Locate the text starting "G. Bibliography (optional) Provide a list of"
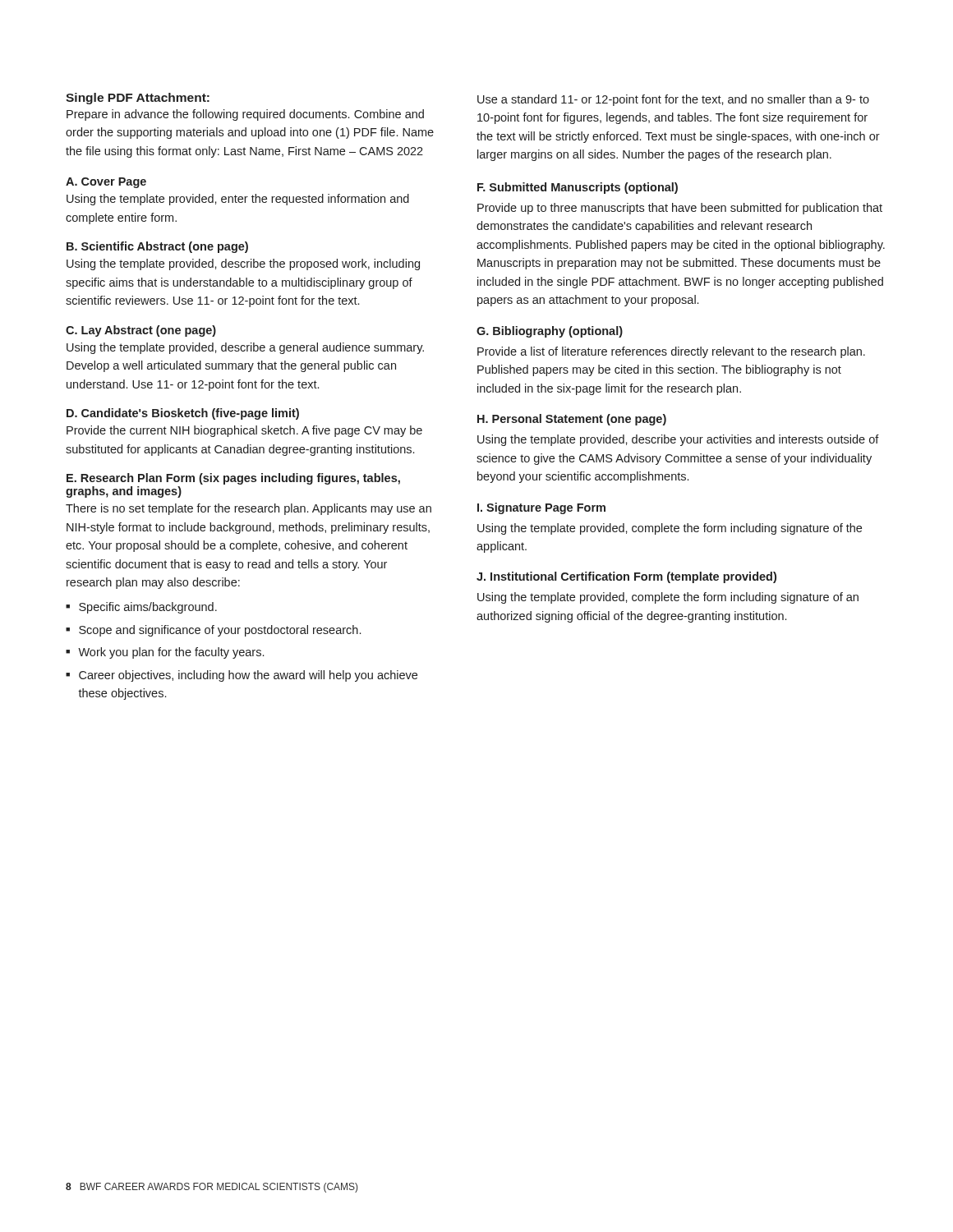The image size is (953, 1232). tap(682, 361)
